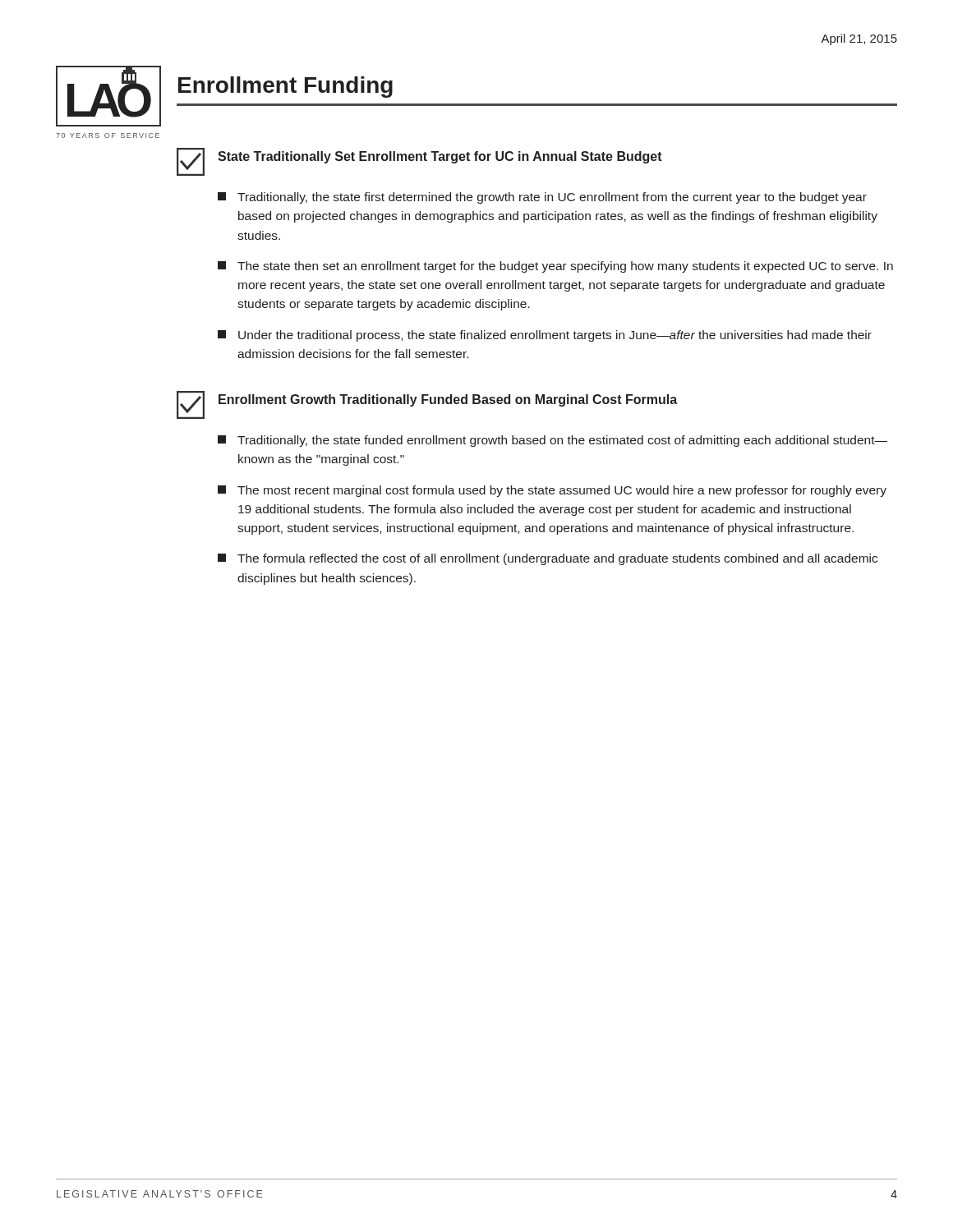
Task: Select the list item that says "The formula reflected the cost"
Action: [557, 568]
